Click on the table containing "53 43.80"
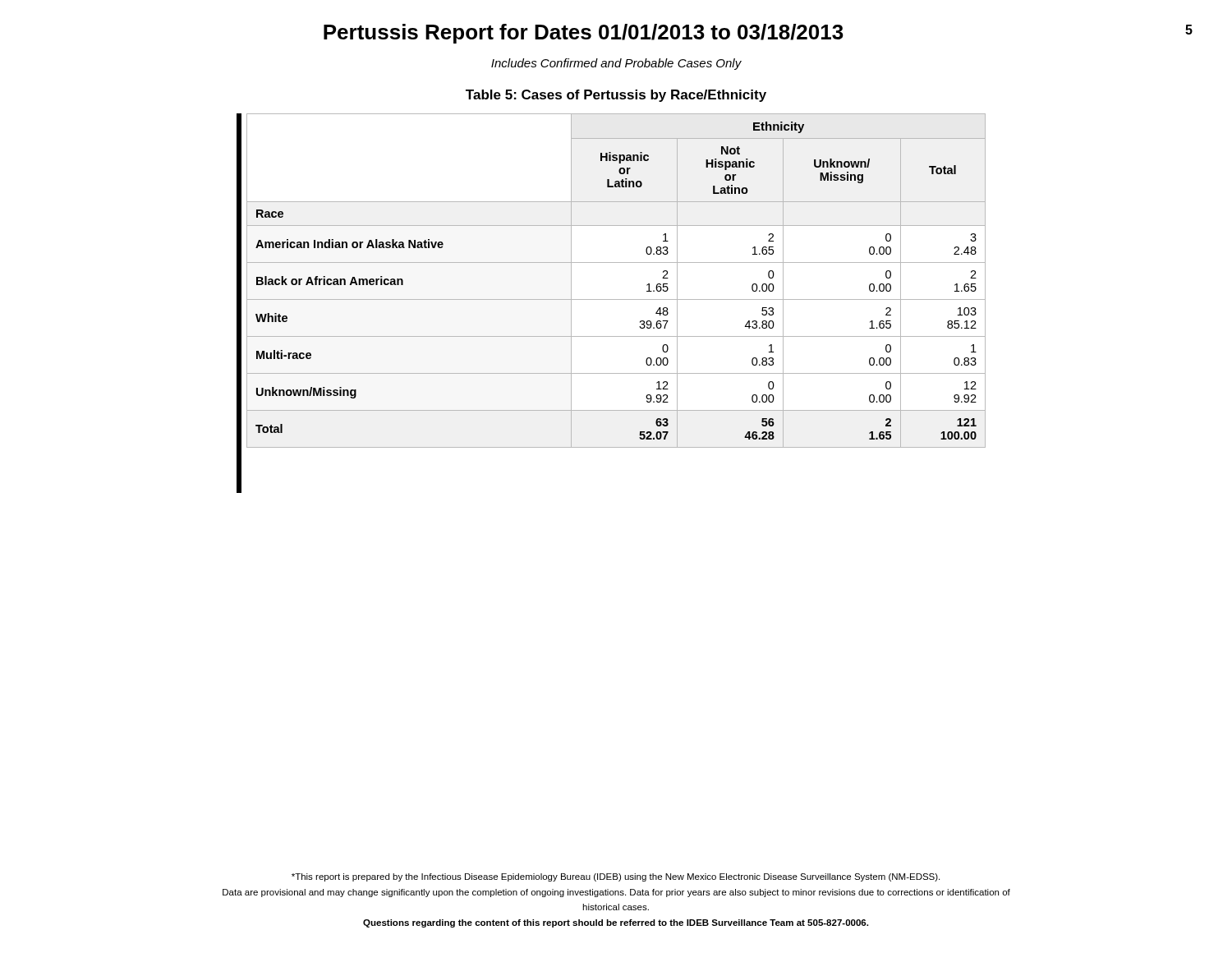Image resolution: width=1232 pixels, height=953 pixels. click(x=616, y=281)
